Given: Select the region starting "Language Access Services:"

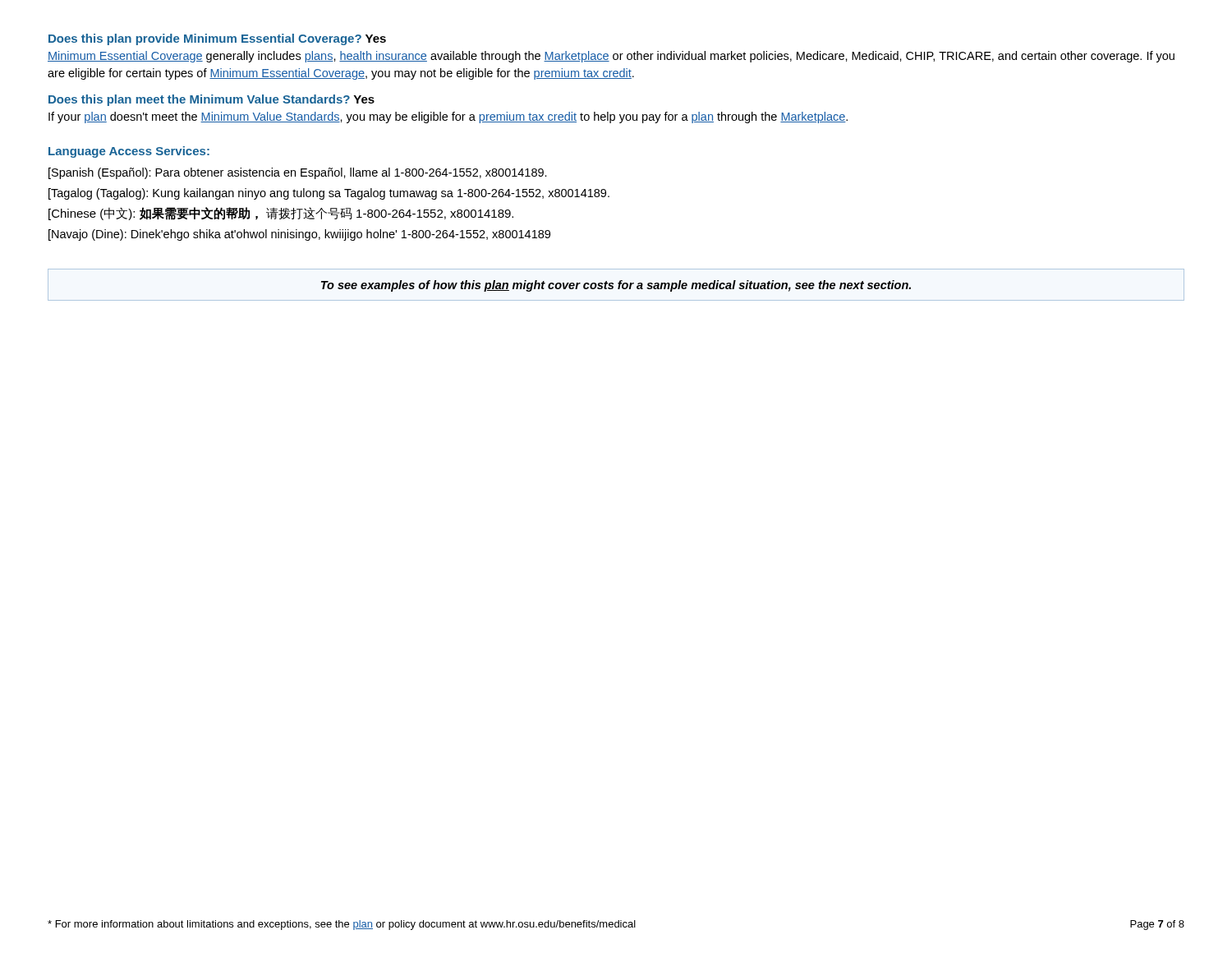Looking at the screenshot, I should coord(129,151).
